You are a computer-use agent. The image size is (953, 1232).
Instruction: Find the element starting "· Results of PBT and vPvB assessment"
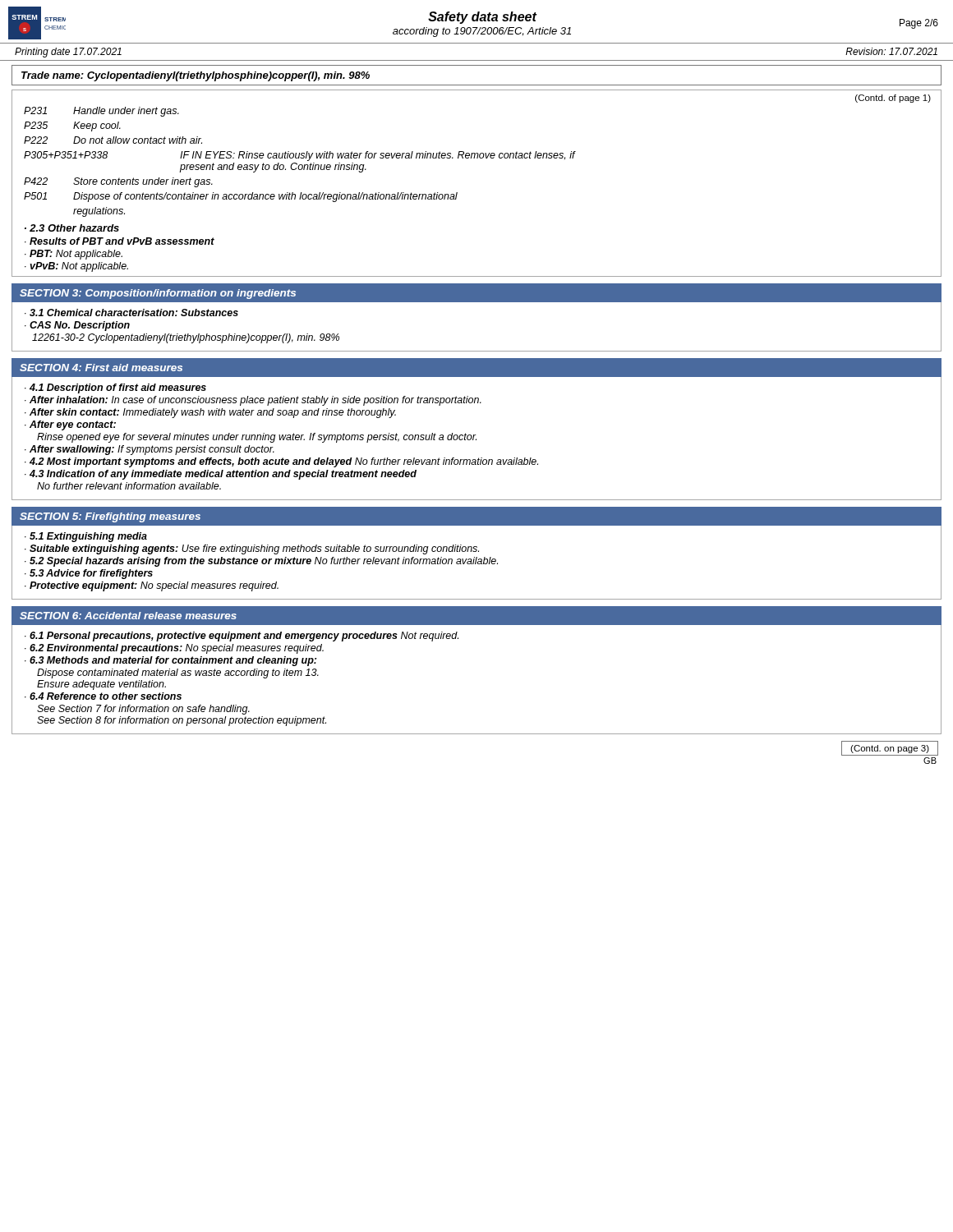(x=119, y=241)
